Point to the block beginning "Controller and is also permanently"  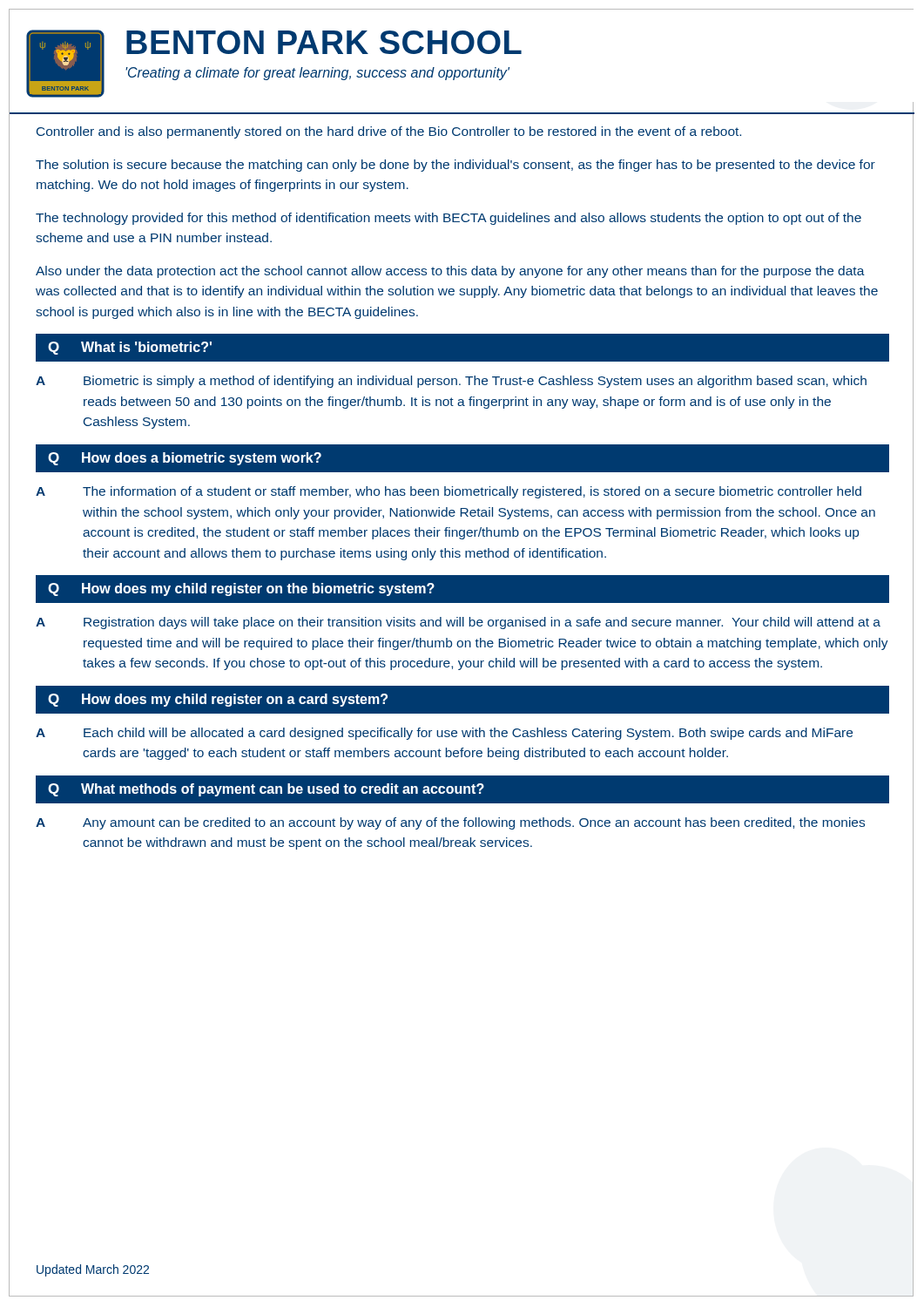(389, 131)
